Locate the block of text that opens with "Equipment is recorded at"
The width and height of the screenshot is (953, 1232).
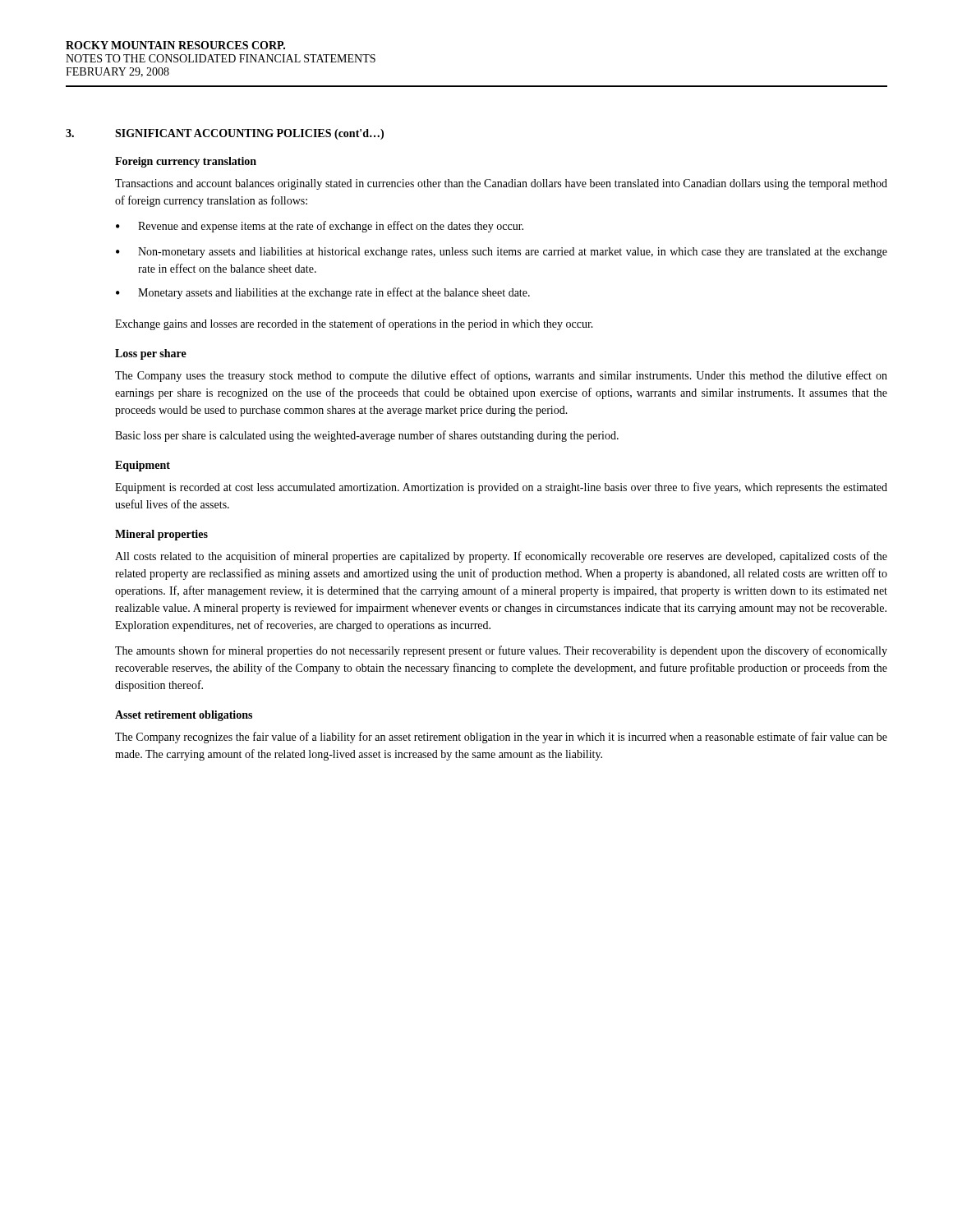pos(501,496)
